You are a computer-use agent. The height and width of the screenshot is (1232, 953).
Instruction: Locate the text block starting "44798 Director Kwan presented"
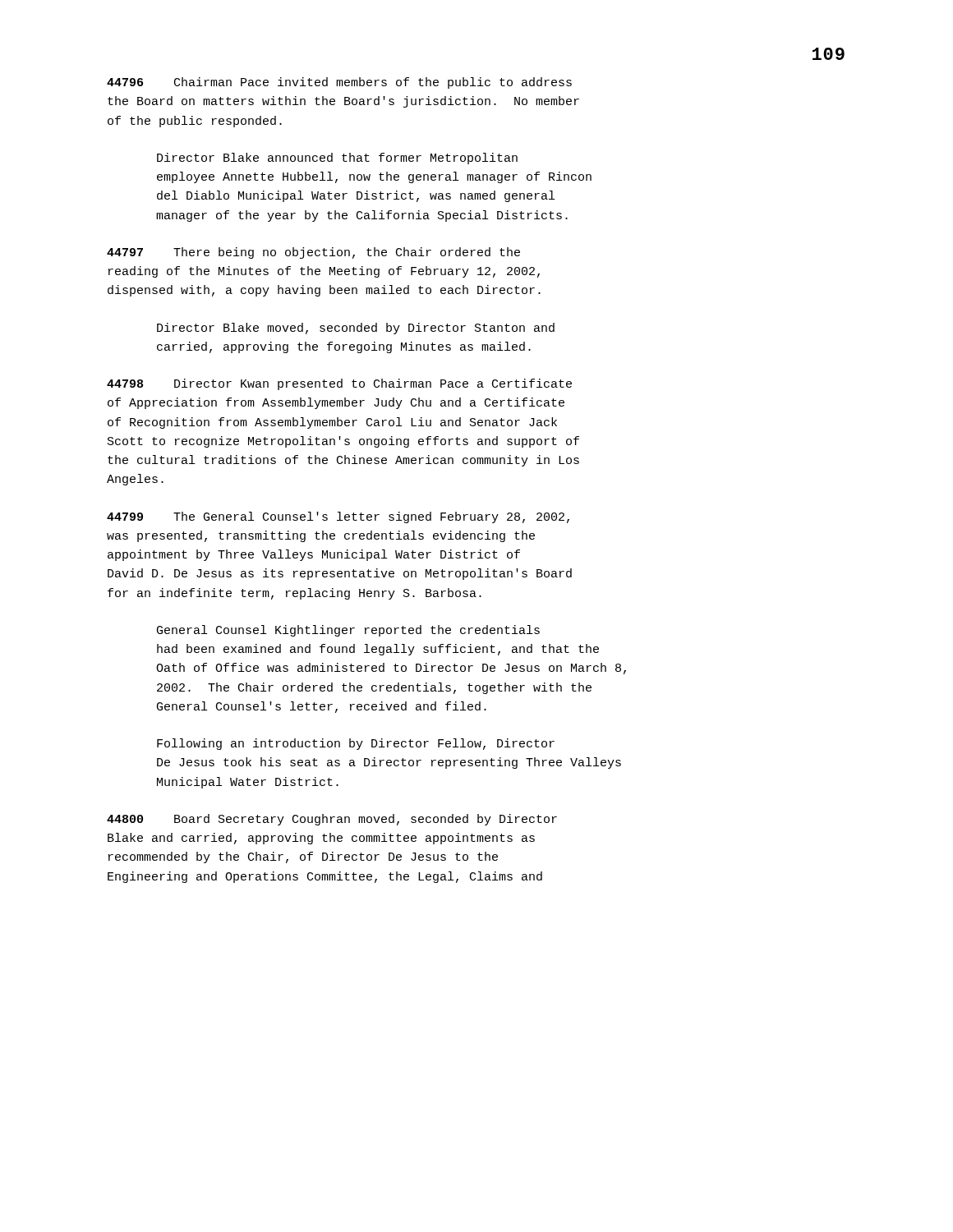[343, 433]
